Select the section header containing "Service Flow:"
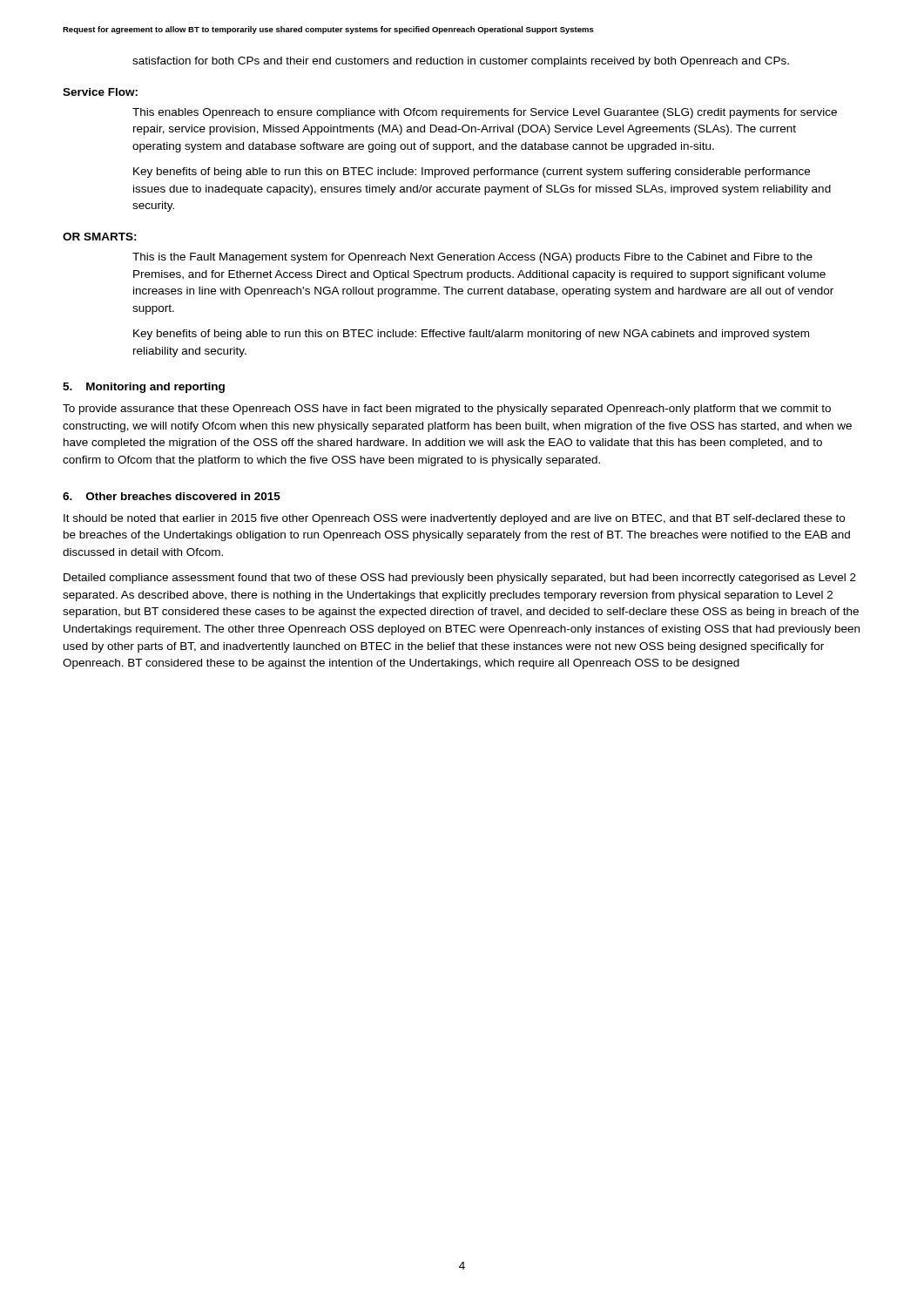924x1307 pixels. coord(101,91)
